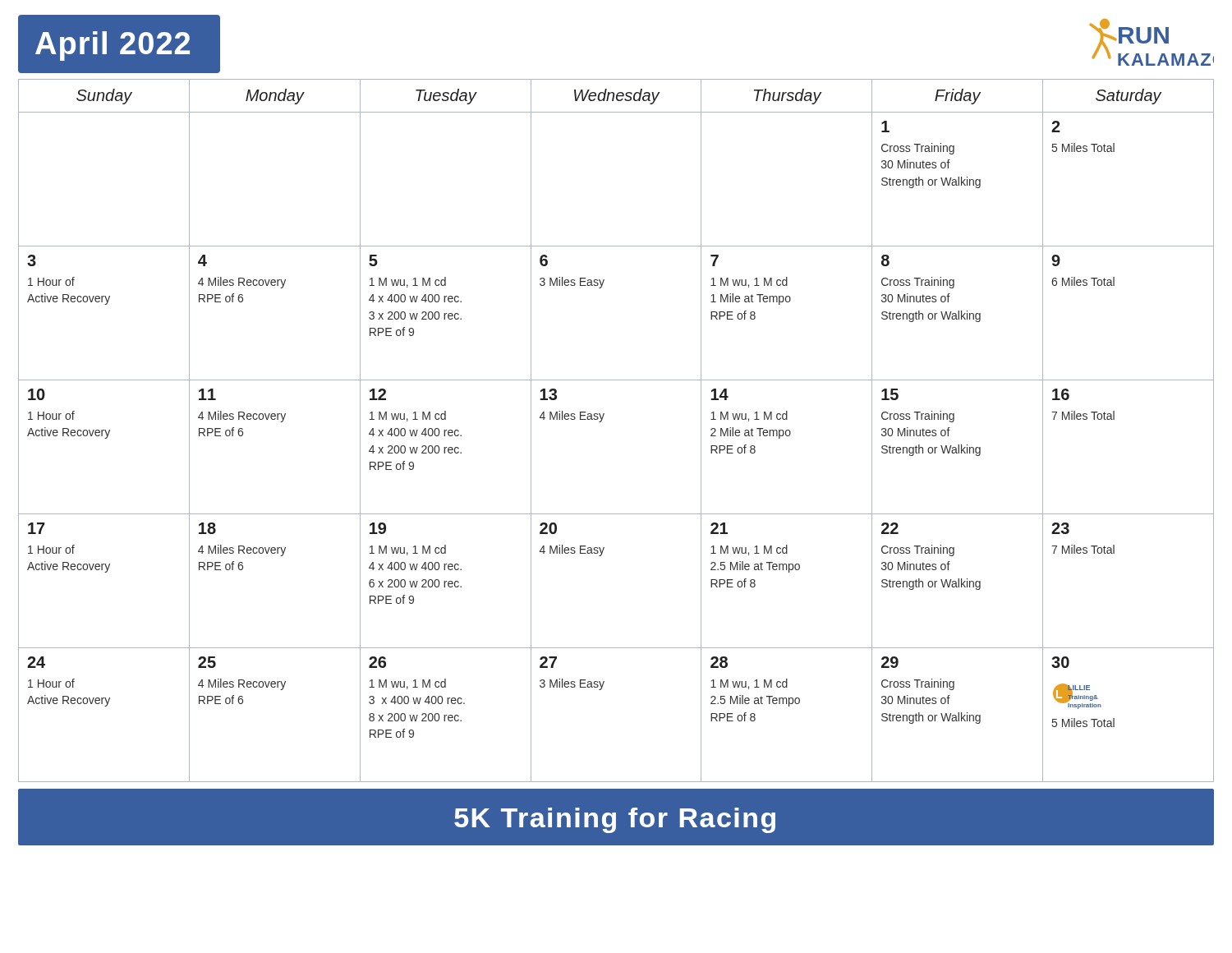
Task: Find a logo
Action: pyautogui.click(x=1132, y=44)
